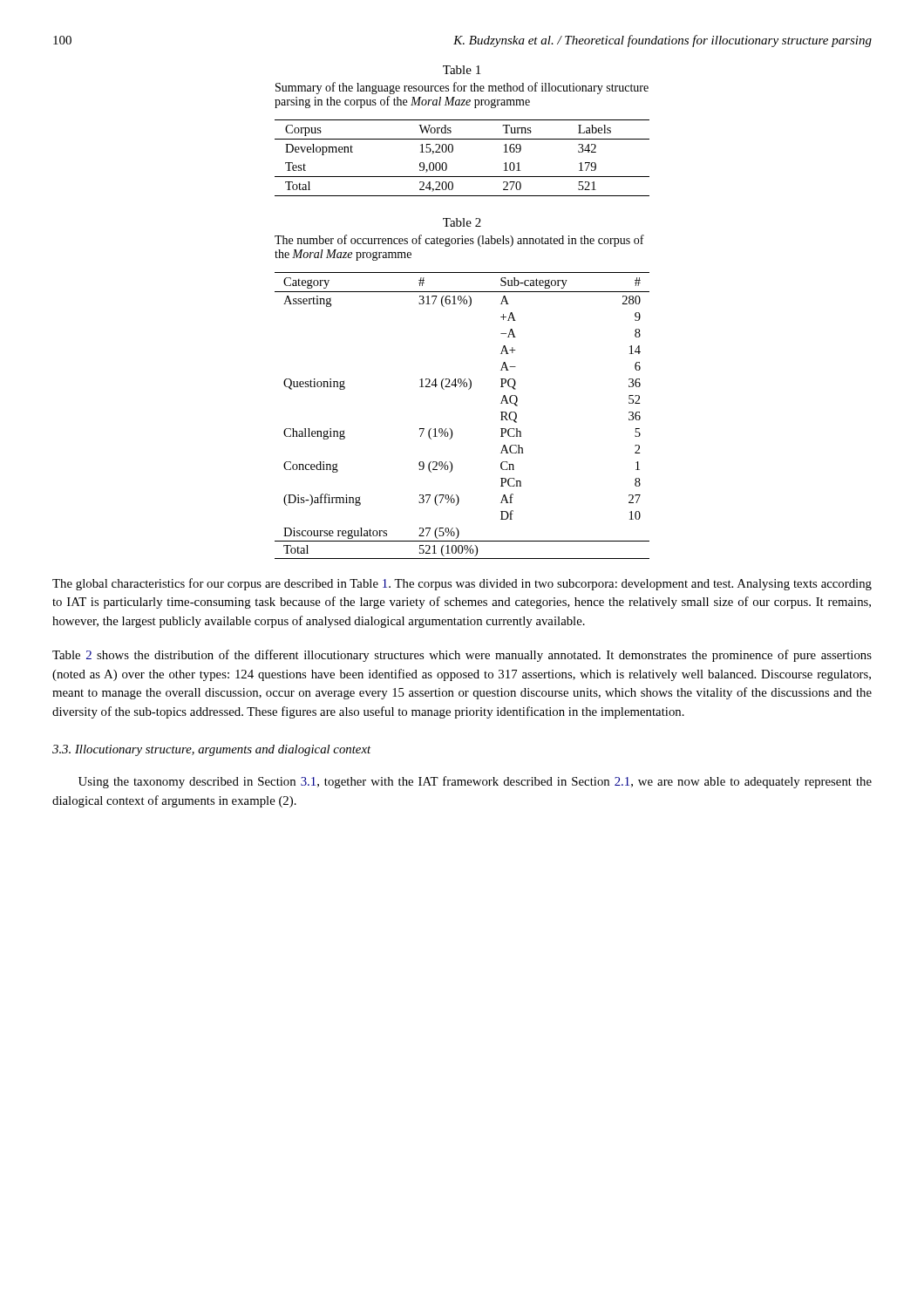Select the passage starting "The global characteristics"
The width and height of the screenshot is (924, 1308).
(x=462, y=603)
